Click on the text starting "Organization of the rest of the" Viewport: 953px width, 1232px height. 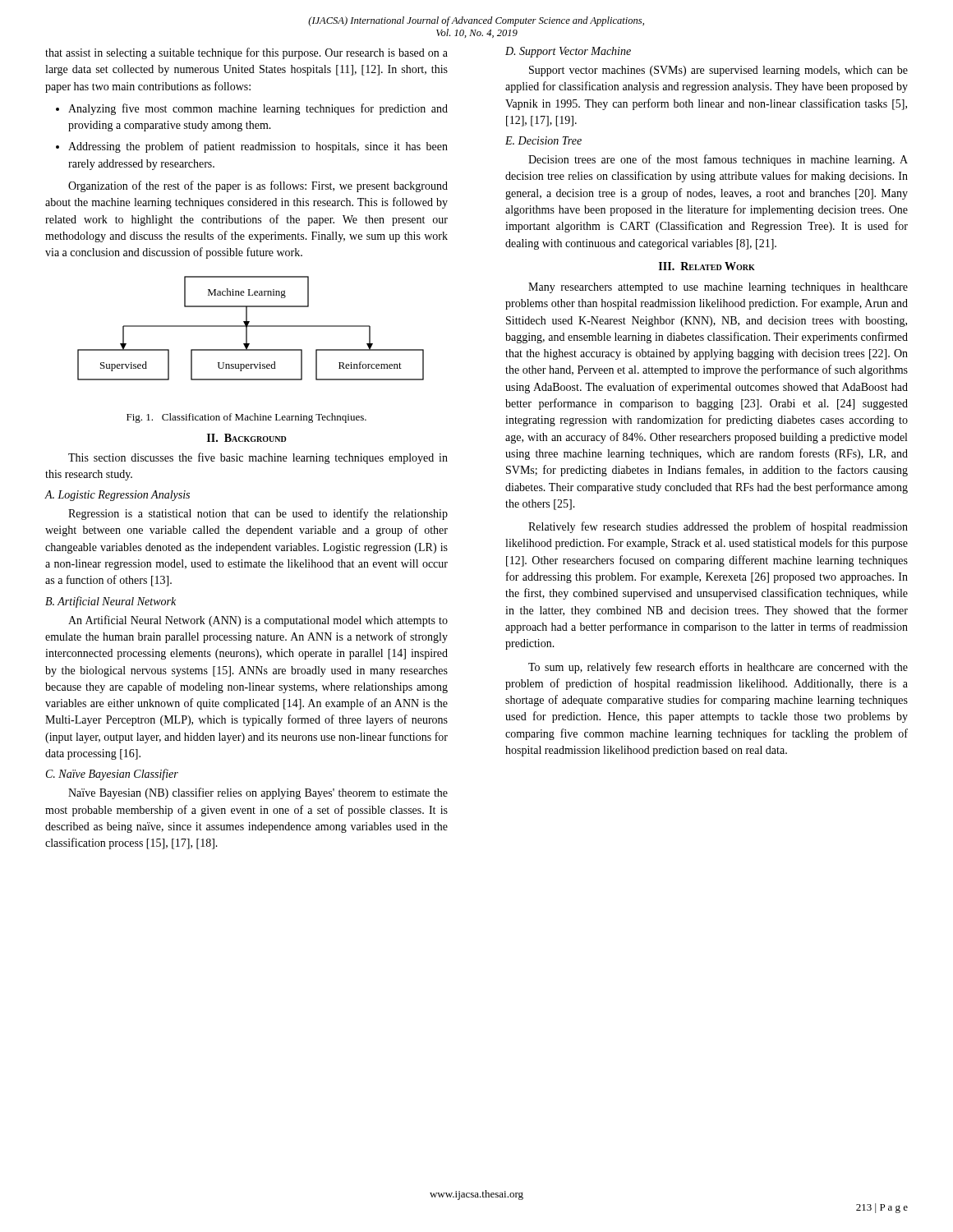pyautogui.click(x=246, y=220)
